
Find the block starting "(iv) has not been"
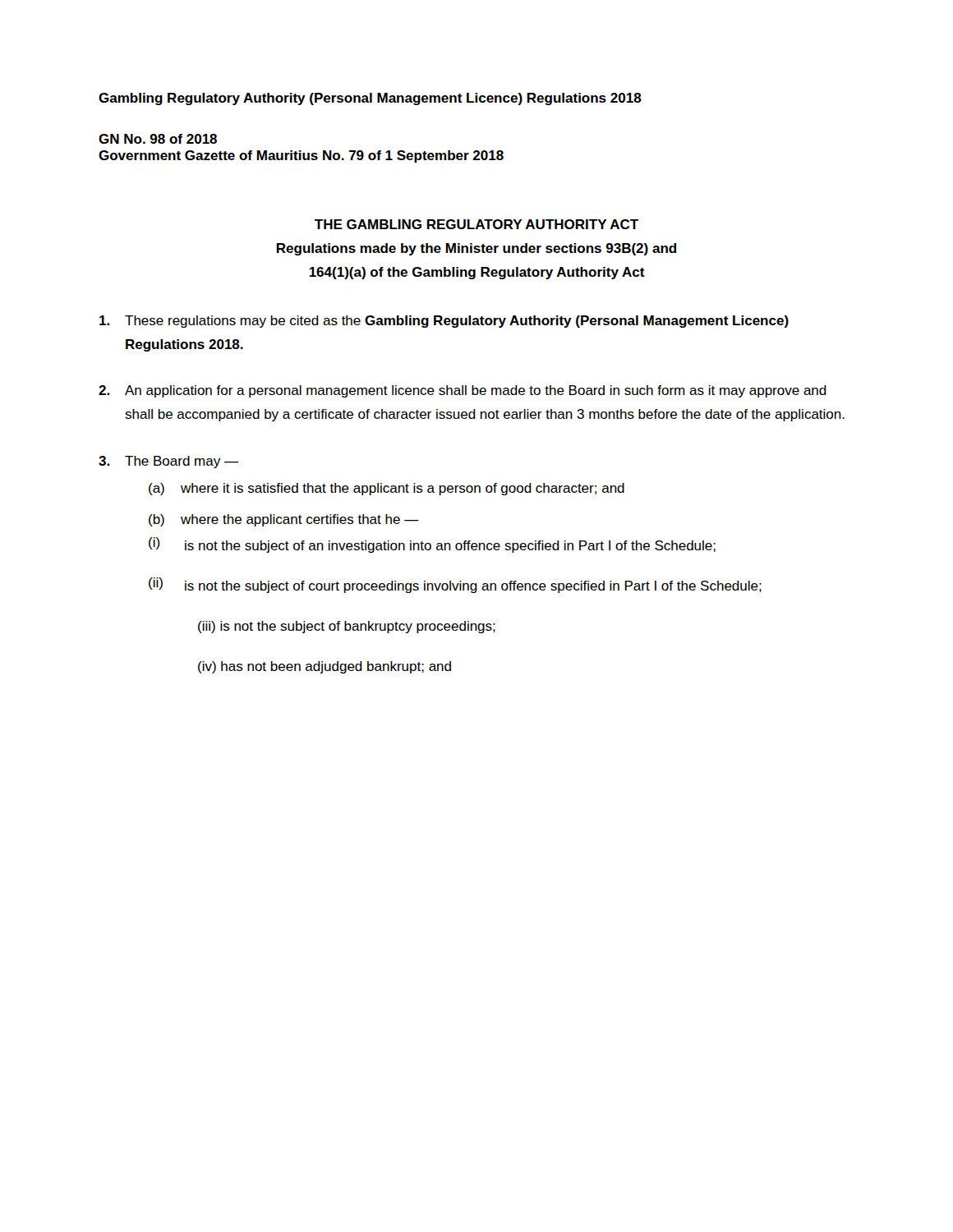pyautogui.click(x=325, y=666)
